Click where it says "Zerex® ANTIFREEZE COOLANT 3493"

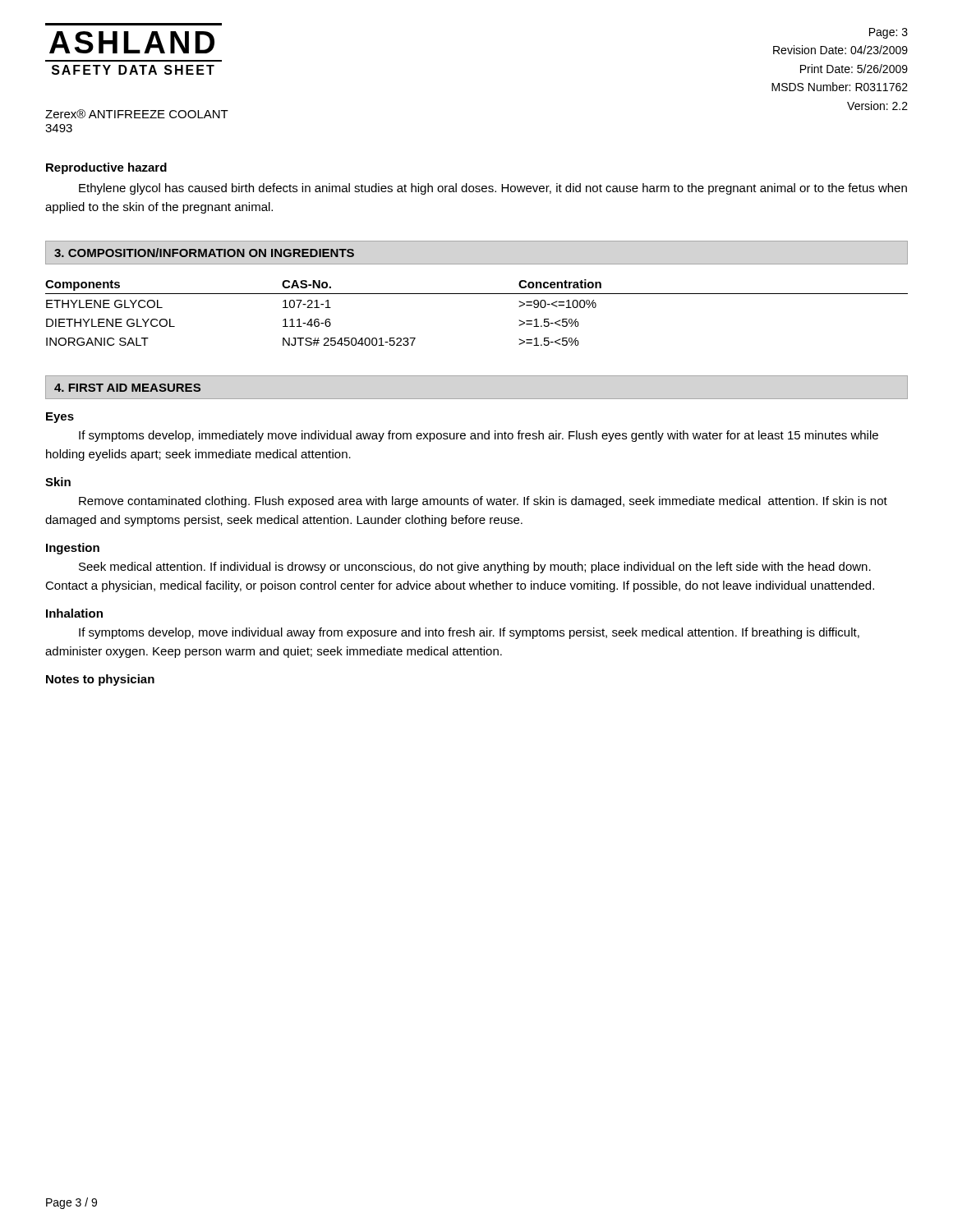(x=137, y=121)
